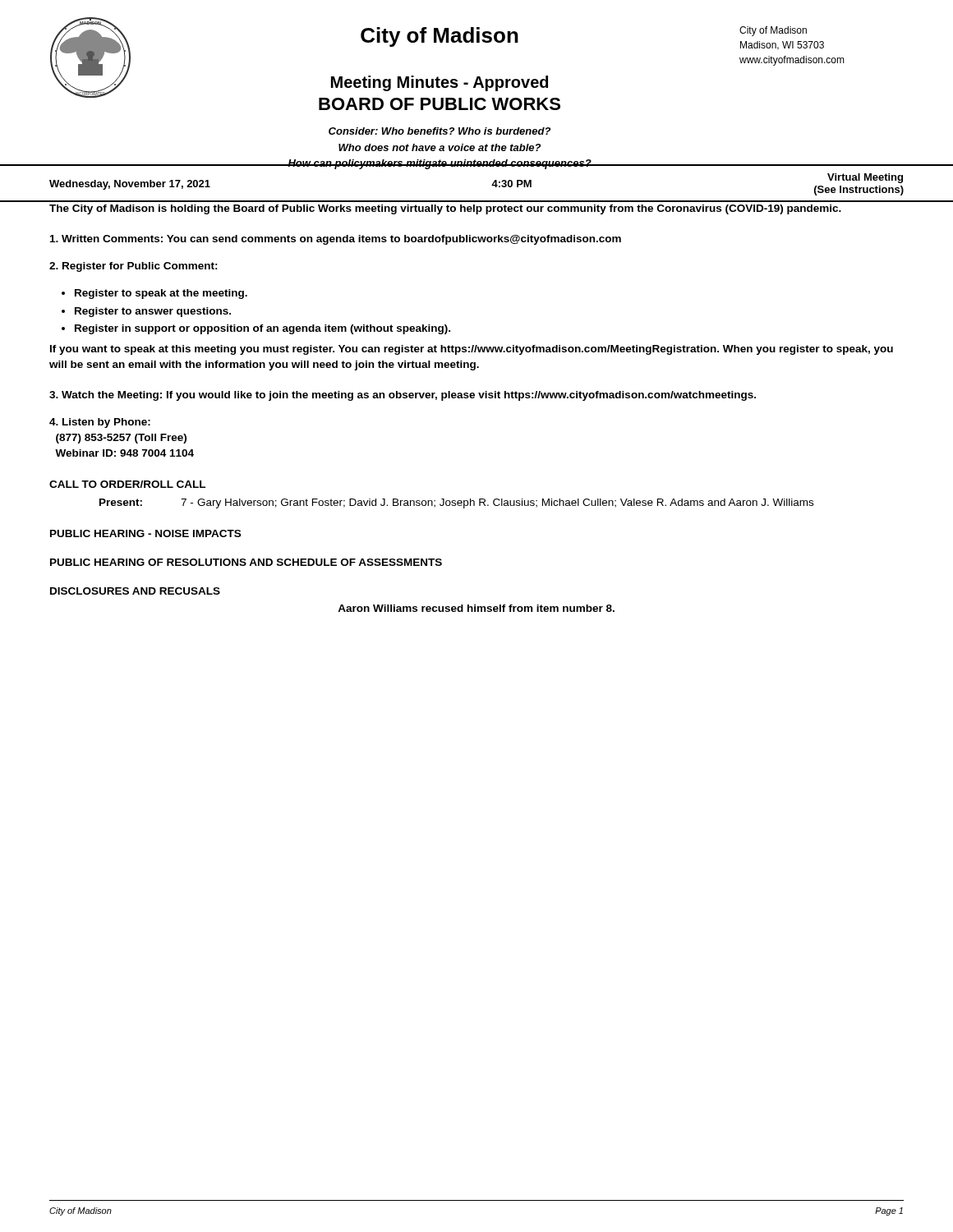
Task: Locate the block starting "If you want to speak at this"
Action: [x=471, y=357]
